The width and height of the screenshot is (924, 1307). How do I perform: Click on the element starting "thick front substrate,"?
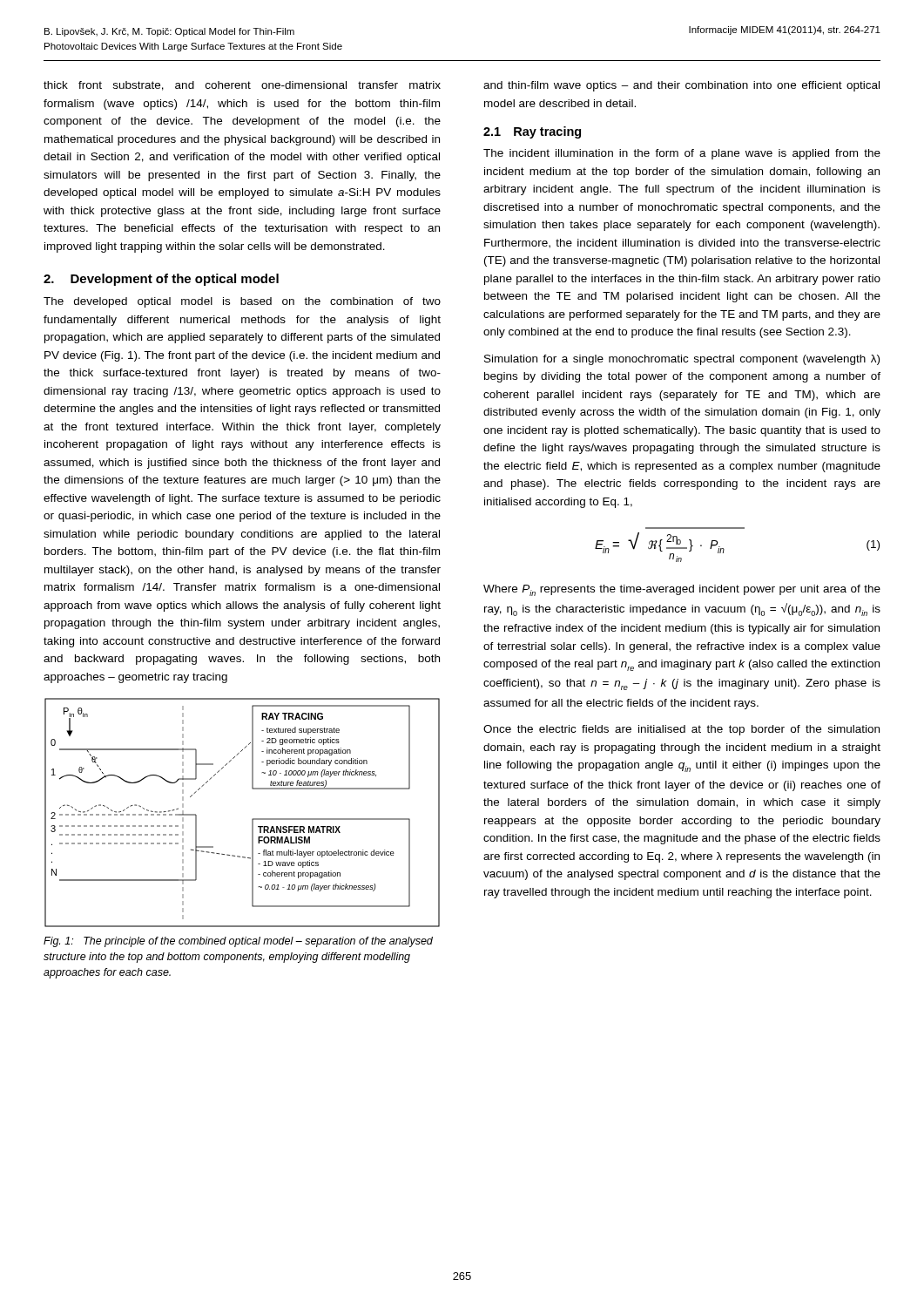pyautogui.click(x=242, y=165)
